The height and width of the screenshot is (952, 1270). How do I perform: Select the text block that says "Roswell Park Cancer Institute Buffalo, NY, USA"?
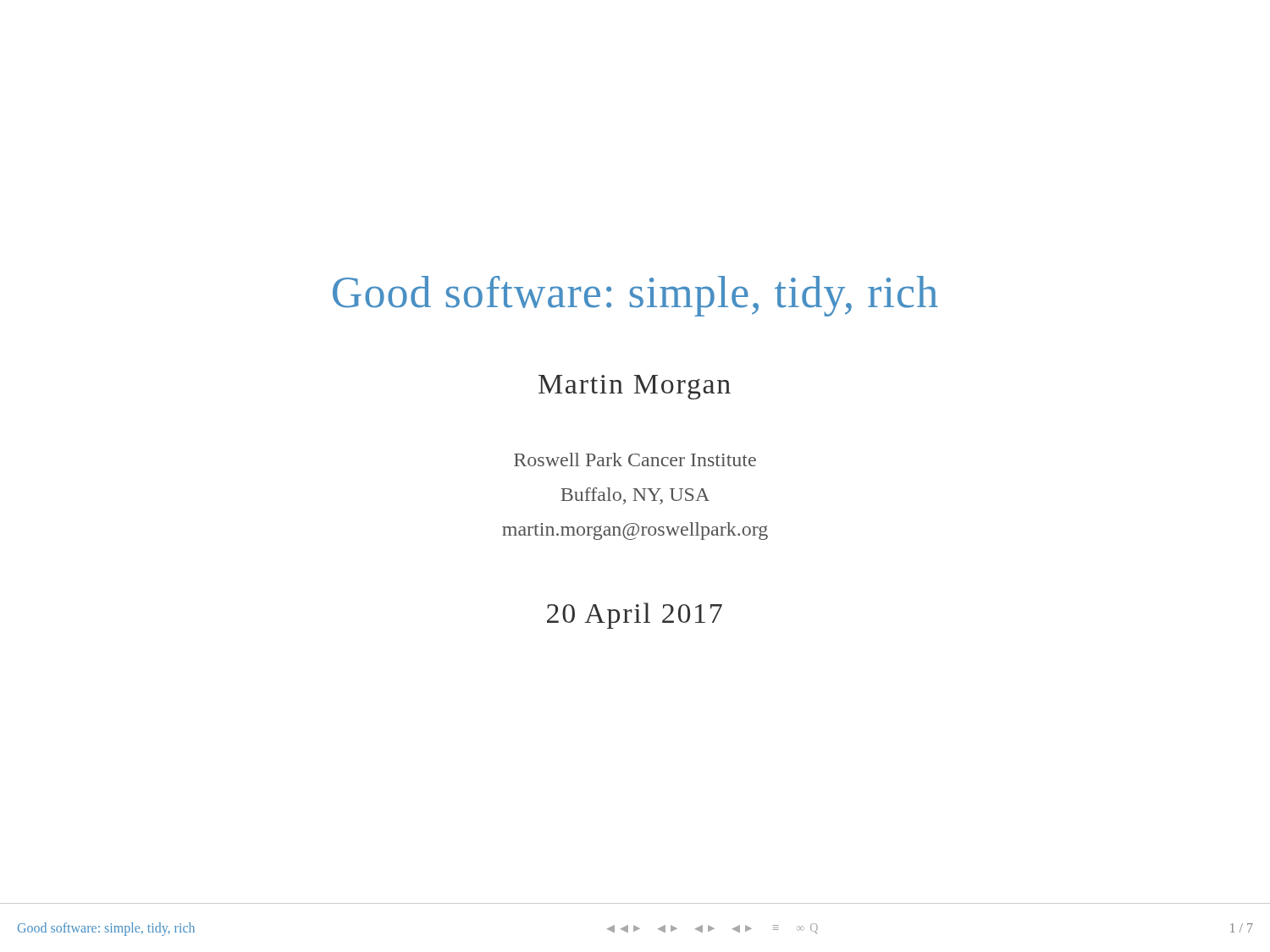635,495
